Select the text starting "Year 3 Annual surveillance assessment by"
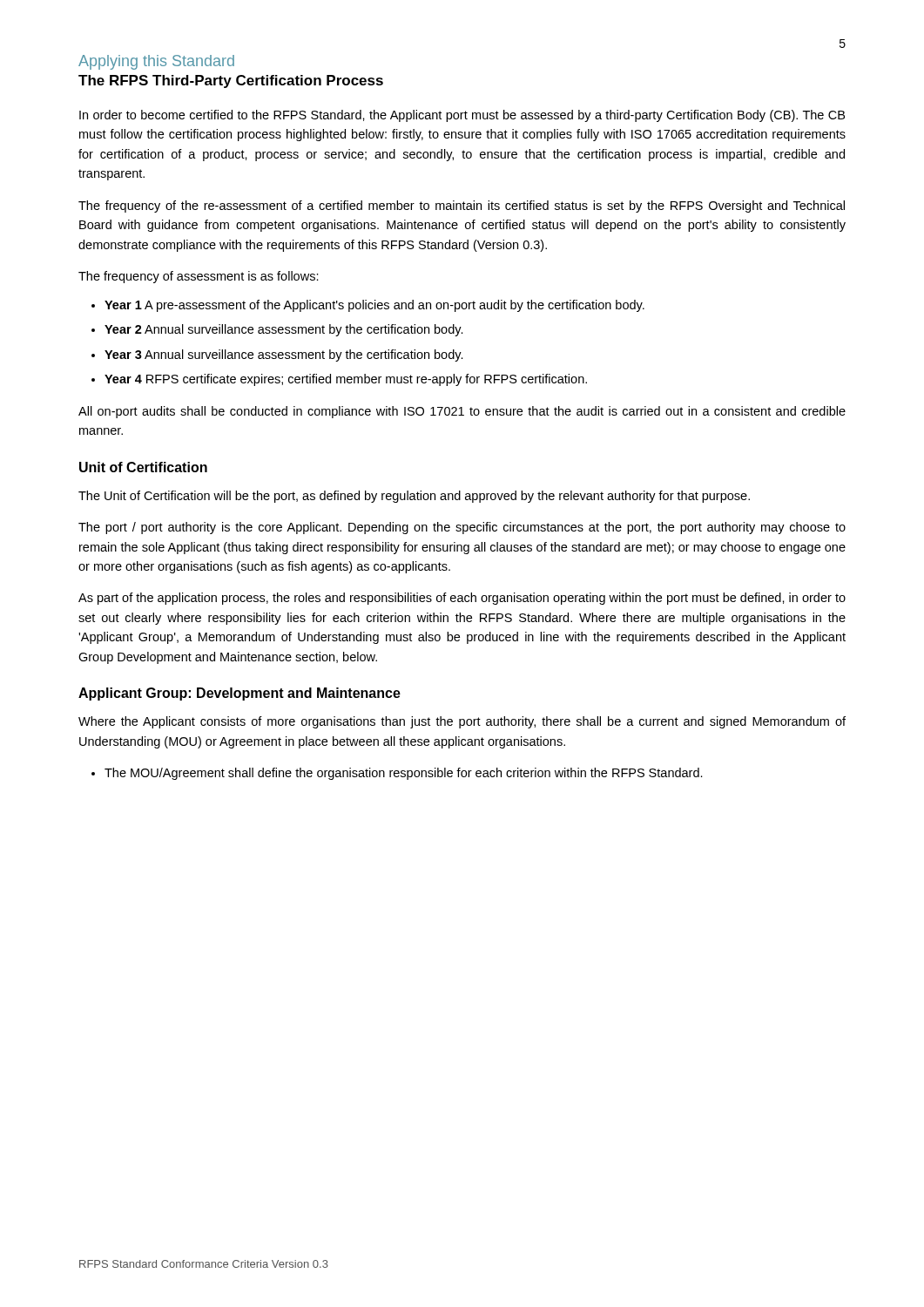 [284, 354]
